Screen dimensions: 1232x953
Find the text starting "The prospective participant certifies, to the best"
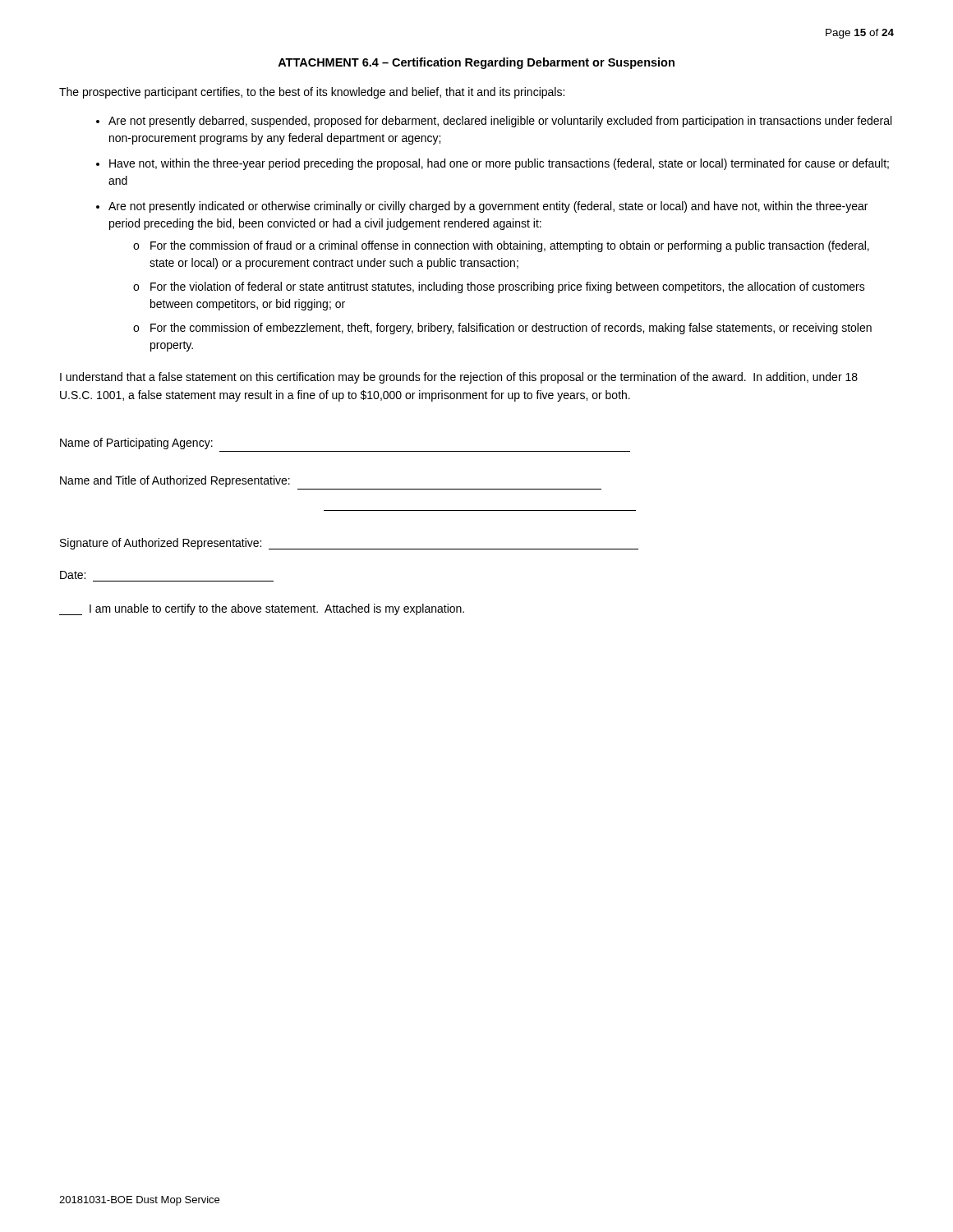(x=312, y=92)
